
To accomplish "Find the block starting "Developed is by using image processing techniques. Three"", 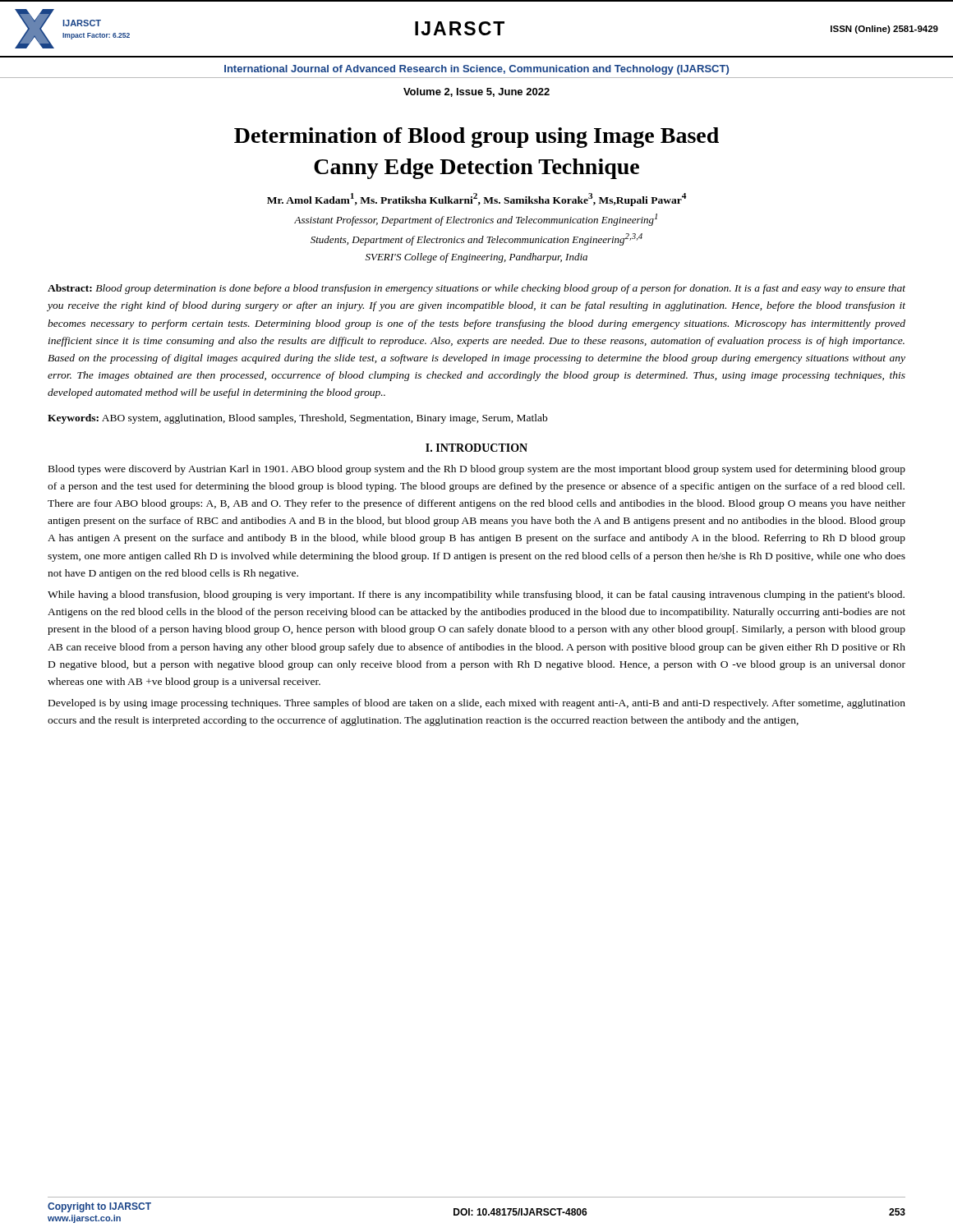I will tap(476, 711).
